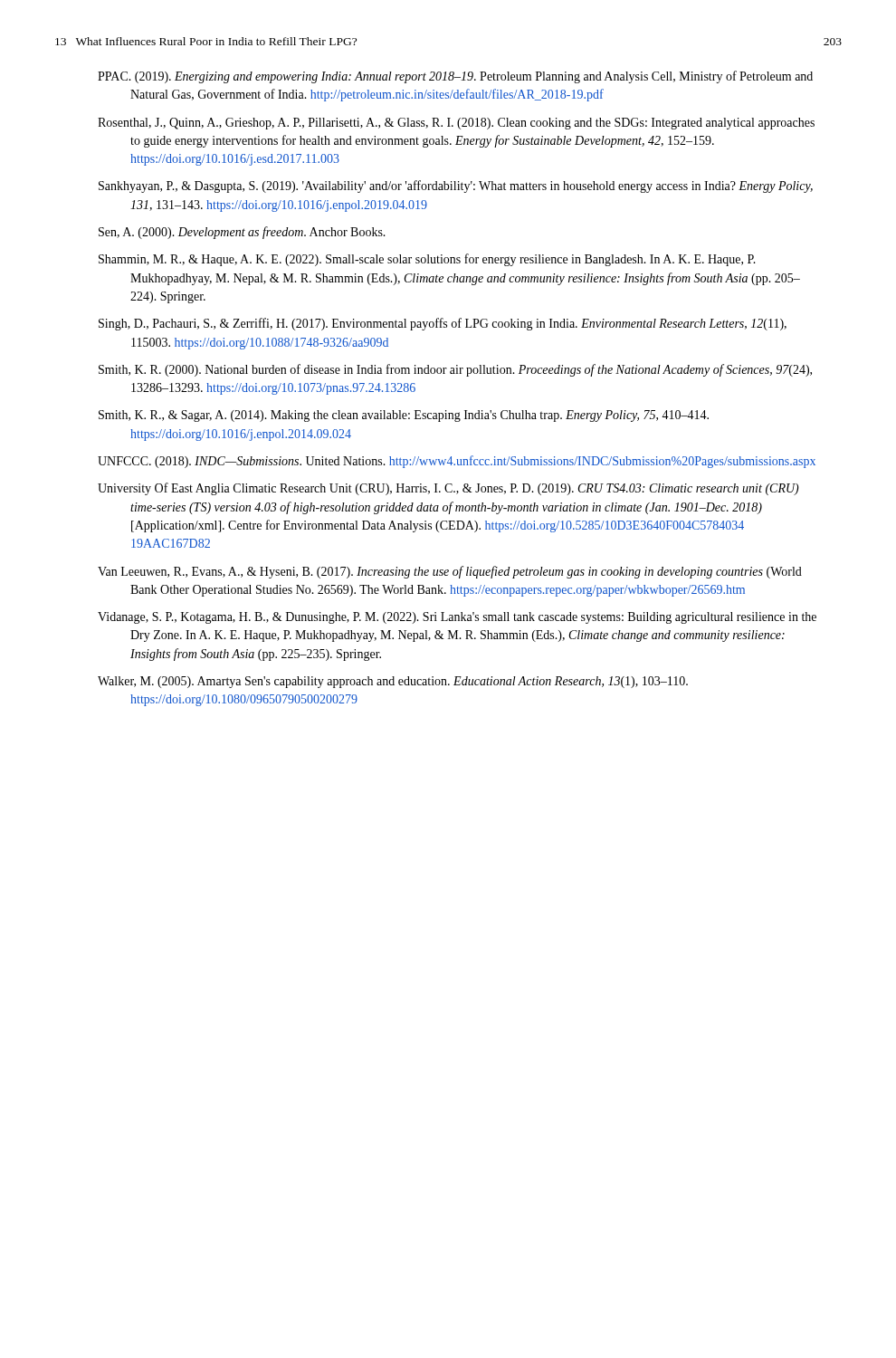Click on the list item that reads "PPAC. (2019). Energizing"
Viewport: 896px width, 1358px height.
tap(455, 86)
